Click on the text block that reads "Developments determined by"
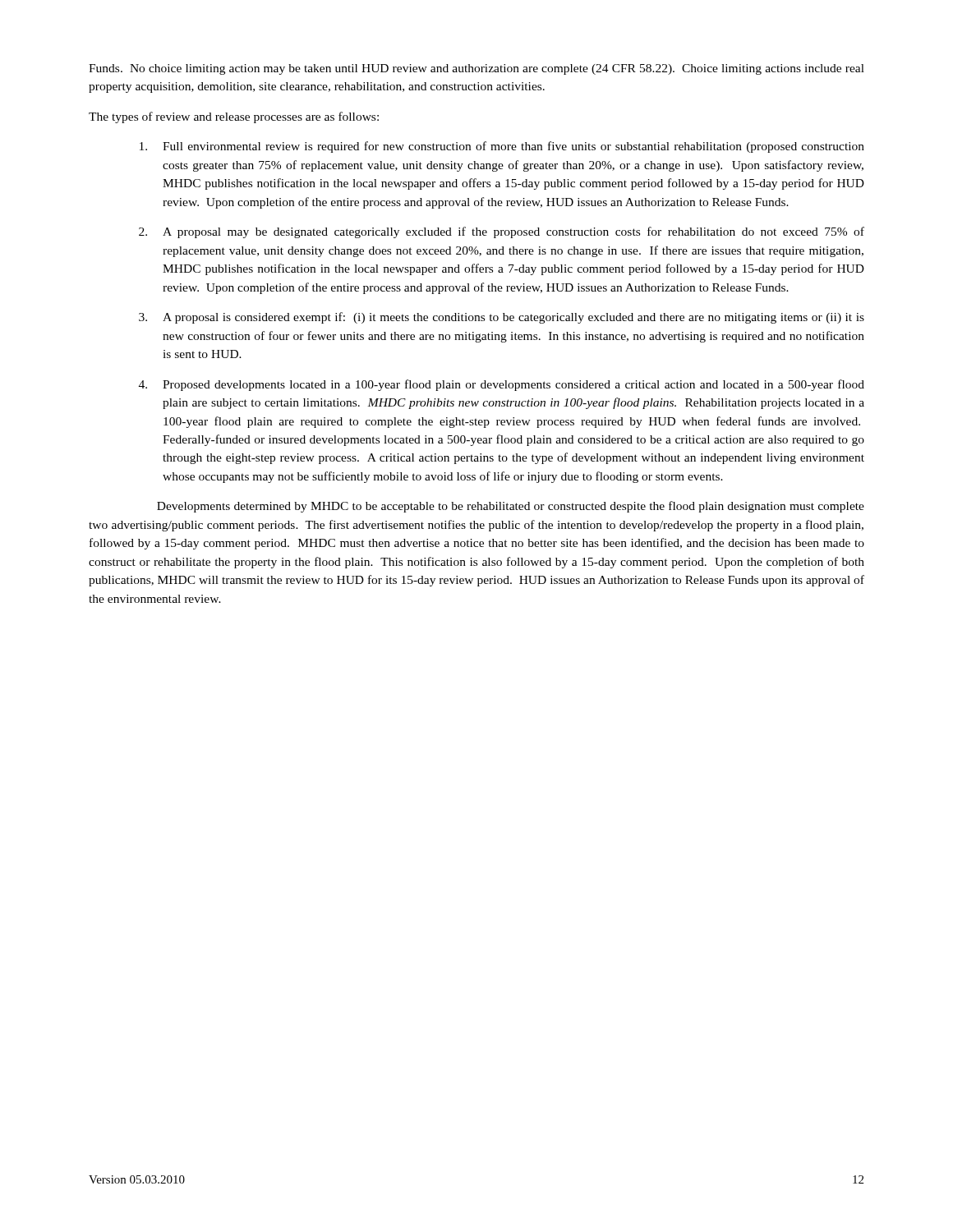The image size is (953, 1232). pyautogui.click(x=476, y=552)
